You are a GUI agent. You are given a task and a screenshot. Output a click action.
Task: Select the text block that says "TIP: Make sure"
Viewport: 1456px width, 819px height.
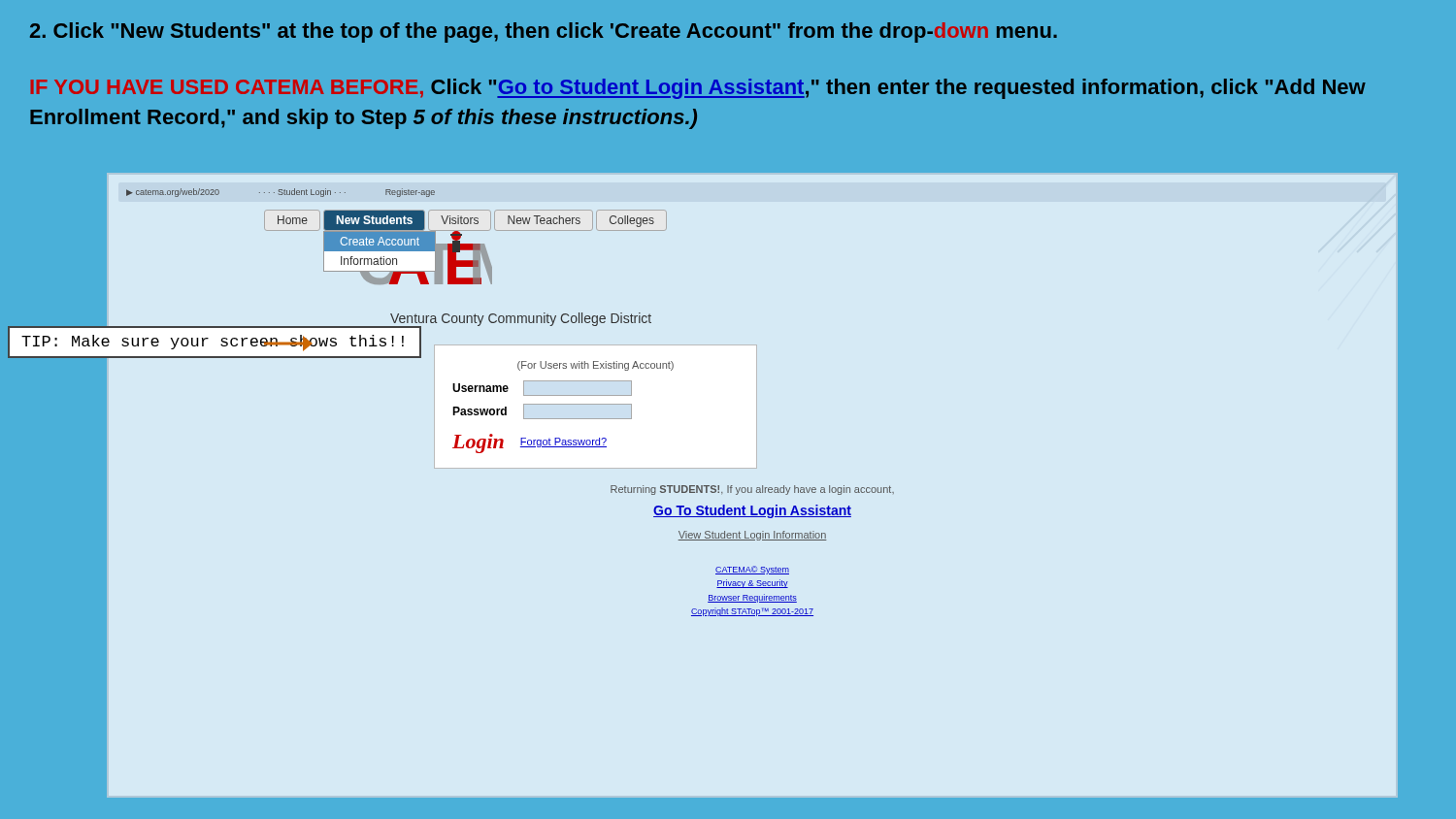pyautogui.click(x=214, y=342)
